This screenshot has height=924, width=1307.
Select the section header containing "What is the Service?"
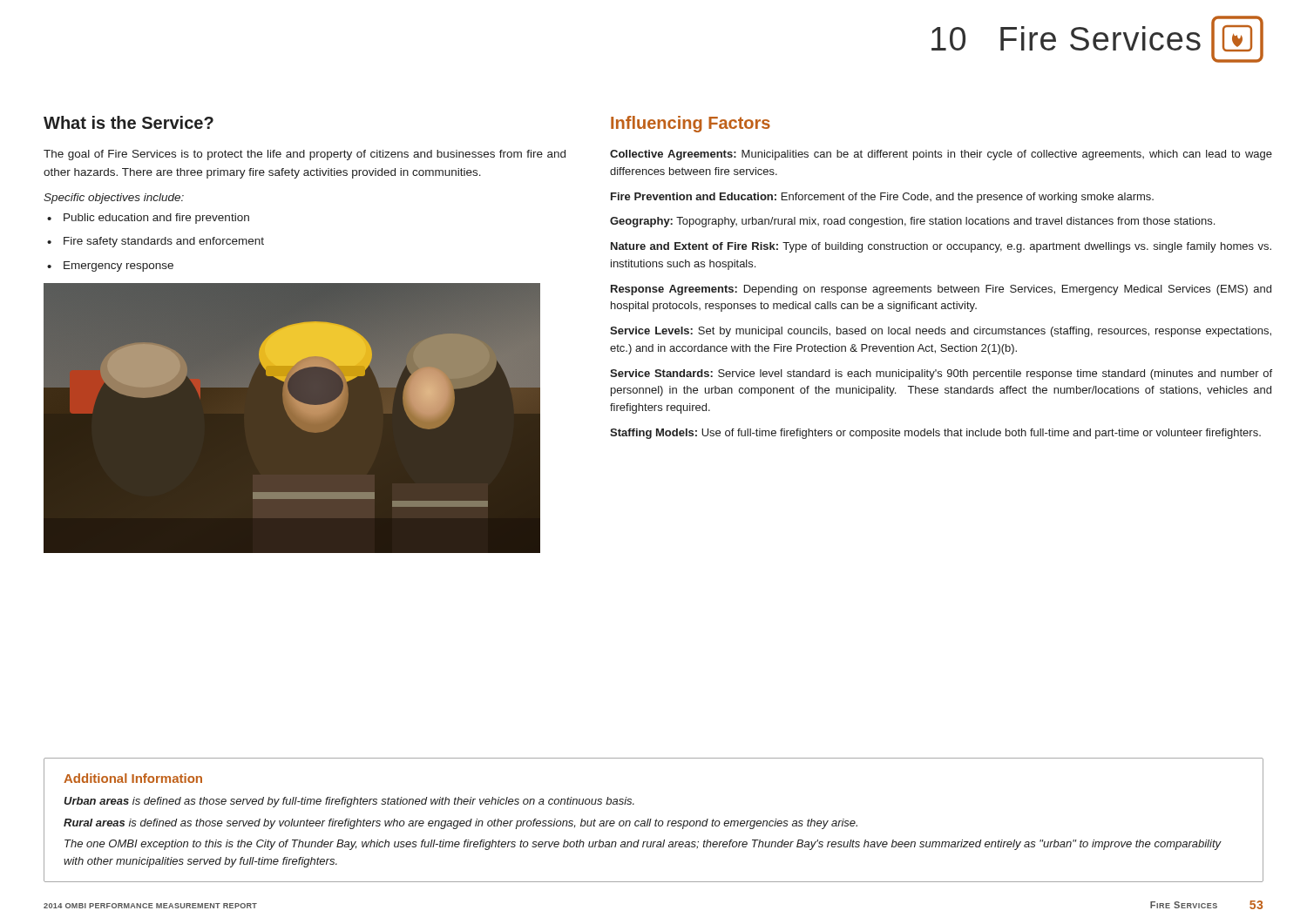129,123
